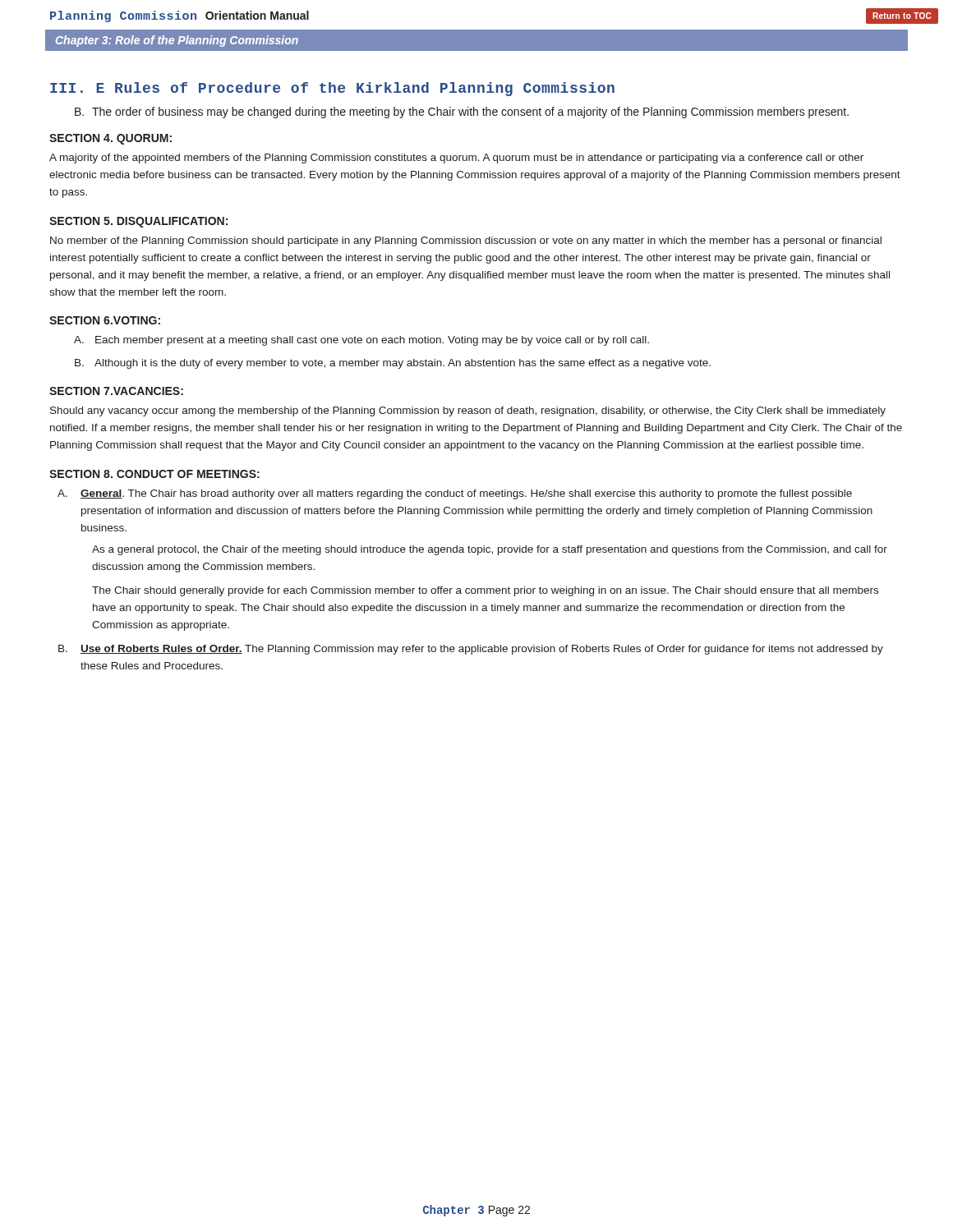Where does it say "SECTION 4. QUORUM:"?
The image size is (953, 1232).
pyautogui.click(x=111, y=138)
